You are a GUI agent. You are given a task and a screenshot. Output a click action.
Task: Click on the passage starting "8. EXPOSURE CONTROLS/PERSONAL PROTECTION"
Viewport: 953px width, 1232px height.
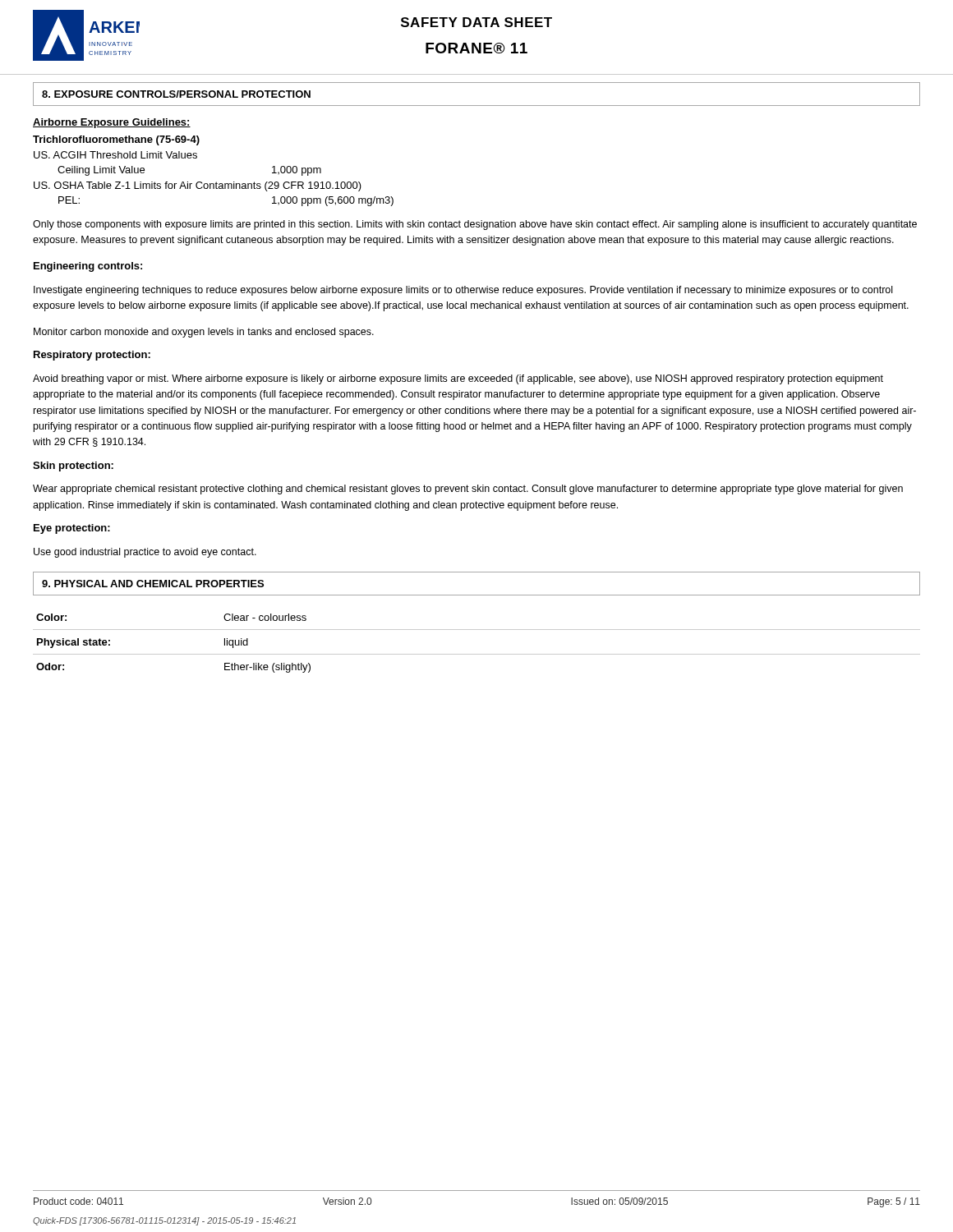click(177, 94)
